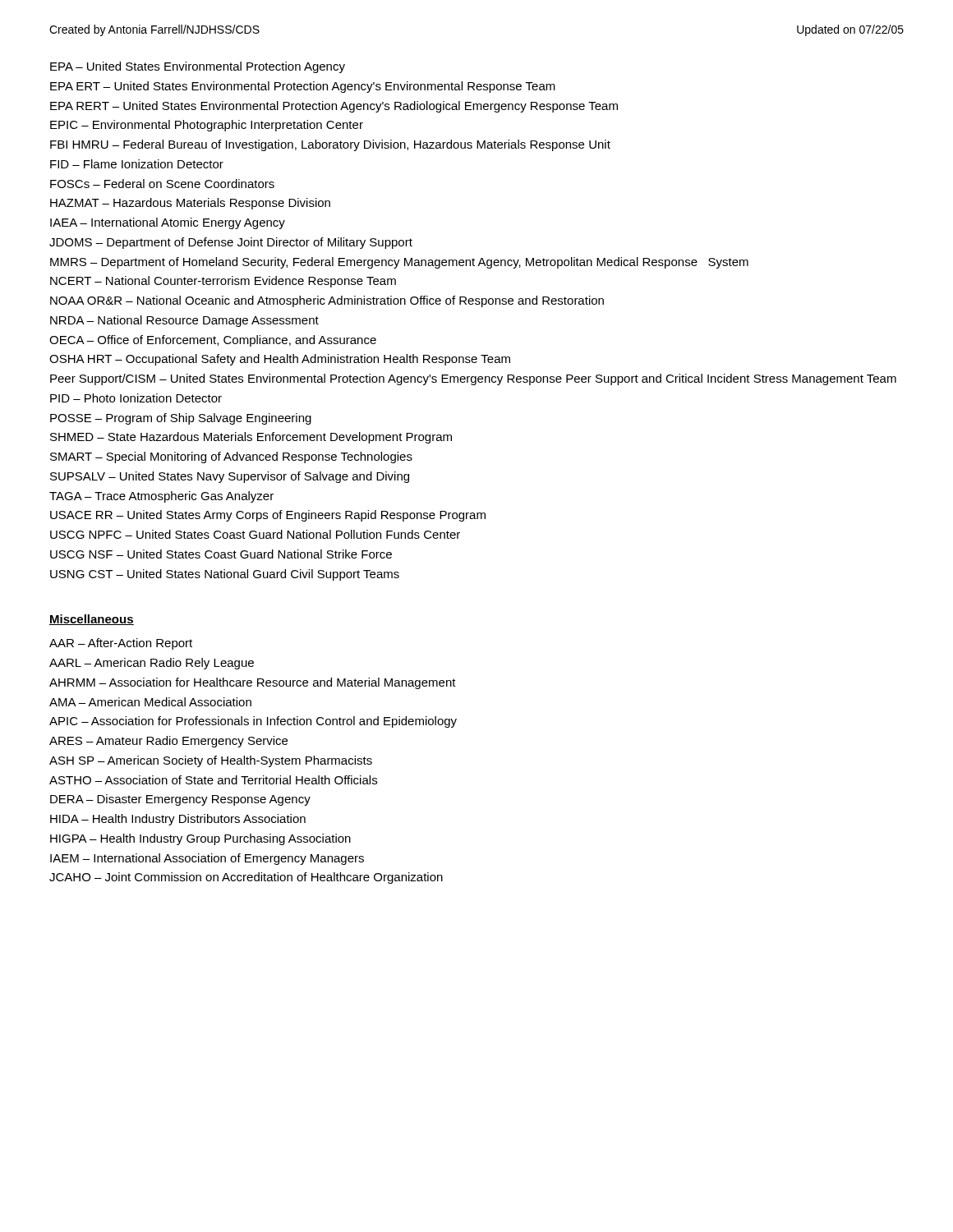Select the list item with the text "AMA – American Medical Association"
The width and height of the screenshot is (953, 1232).
coord(151,701)
